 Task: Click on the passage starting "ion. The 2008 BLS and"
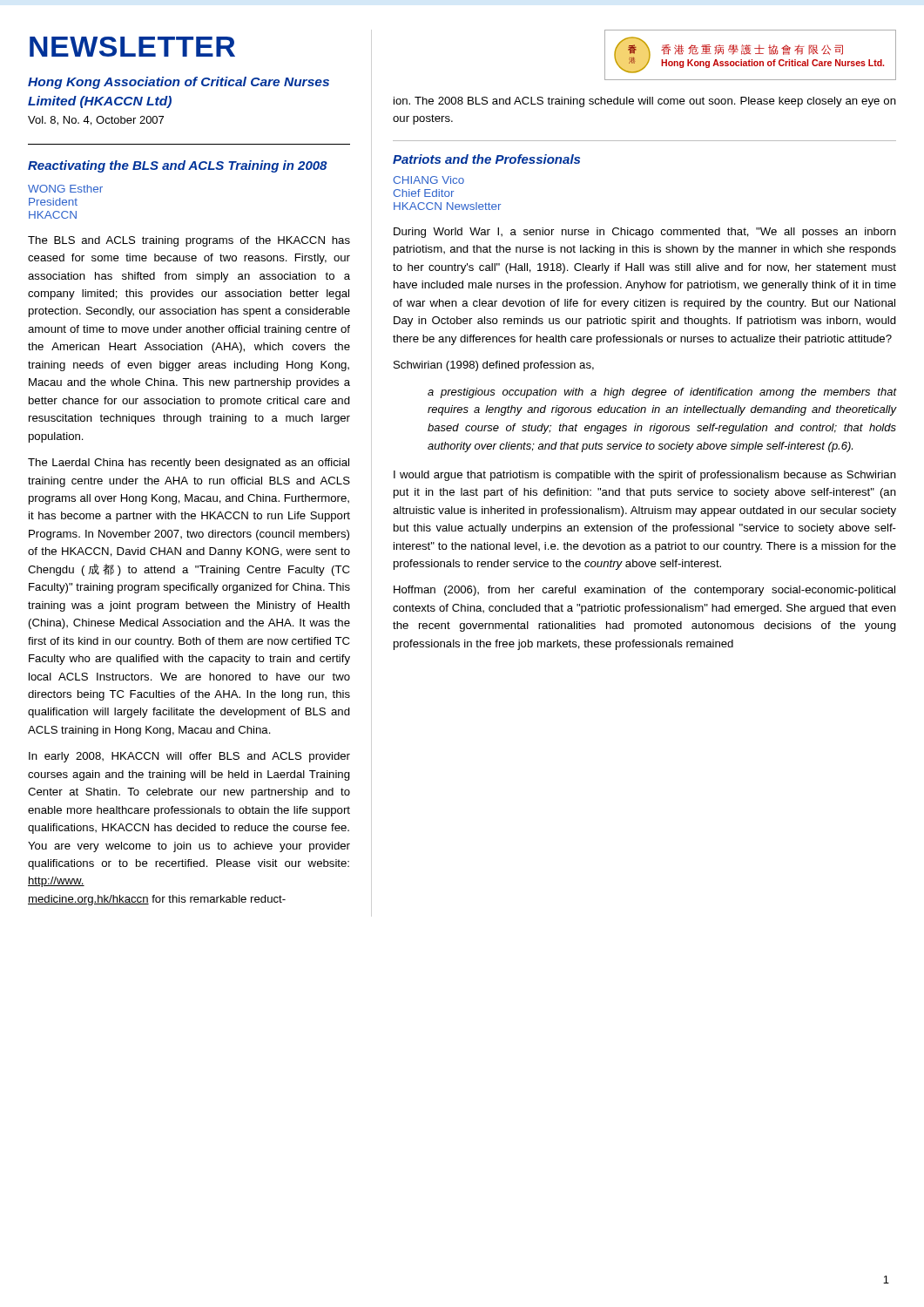(x=644, y=110)
